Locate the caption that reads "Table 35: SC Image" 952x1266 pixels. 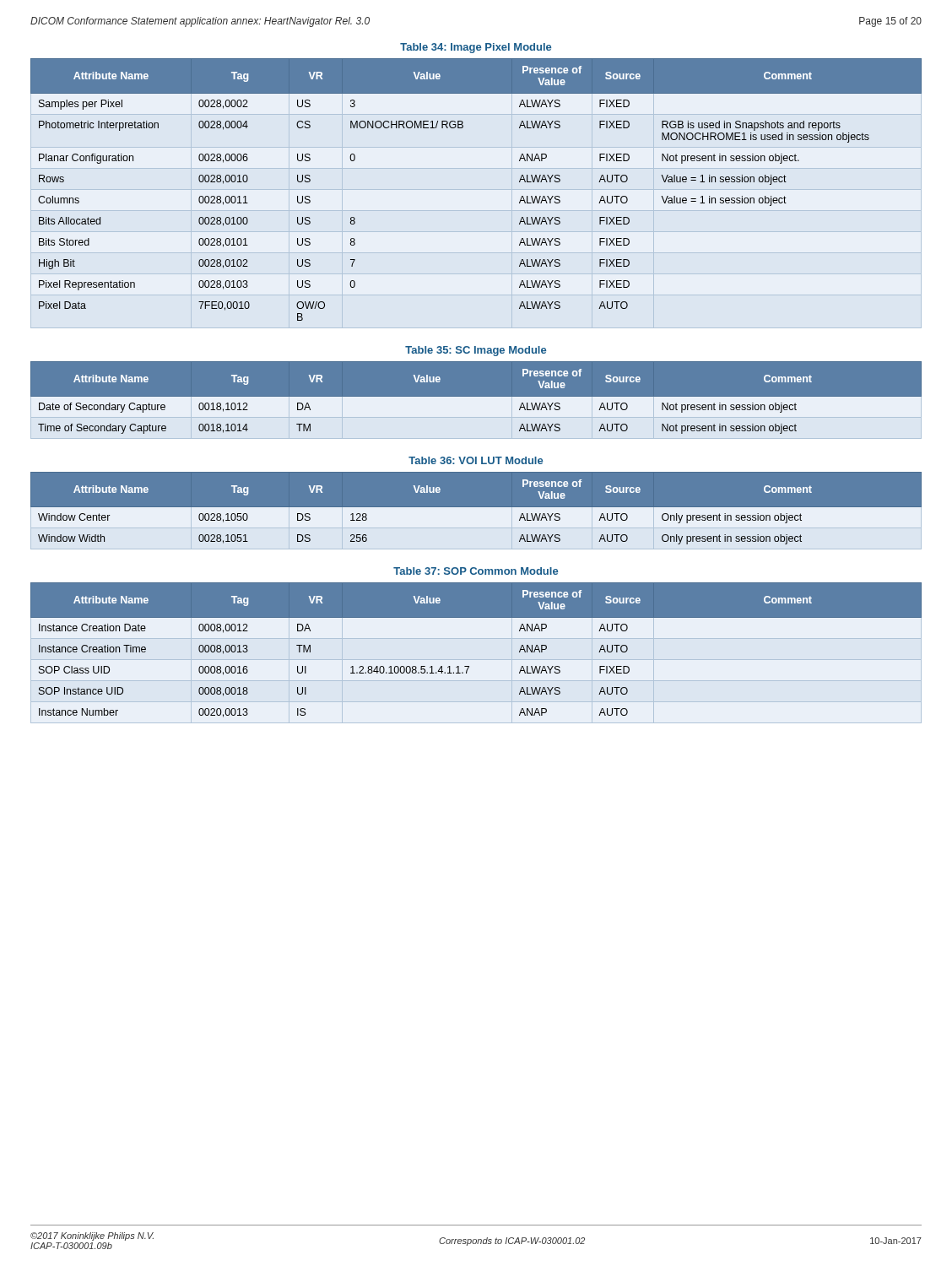(476, 350)
